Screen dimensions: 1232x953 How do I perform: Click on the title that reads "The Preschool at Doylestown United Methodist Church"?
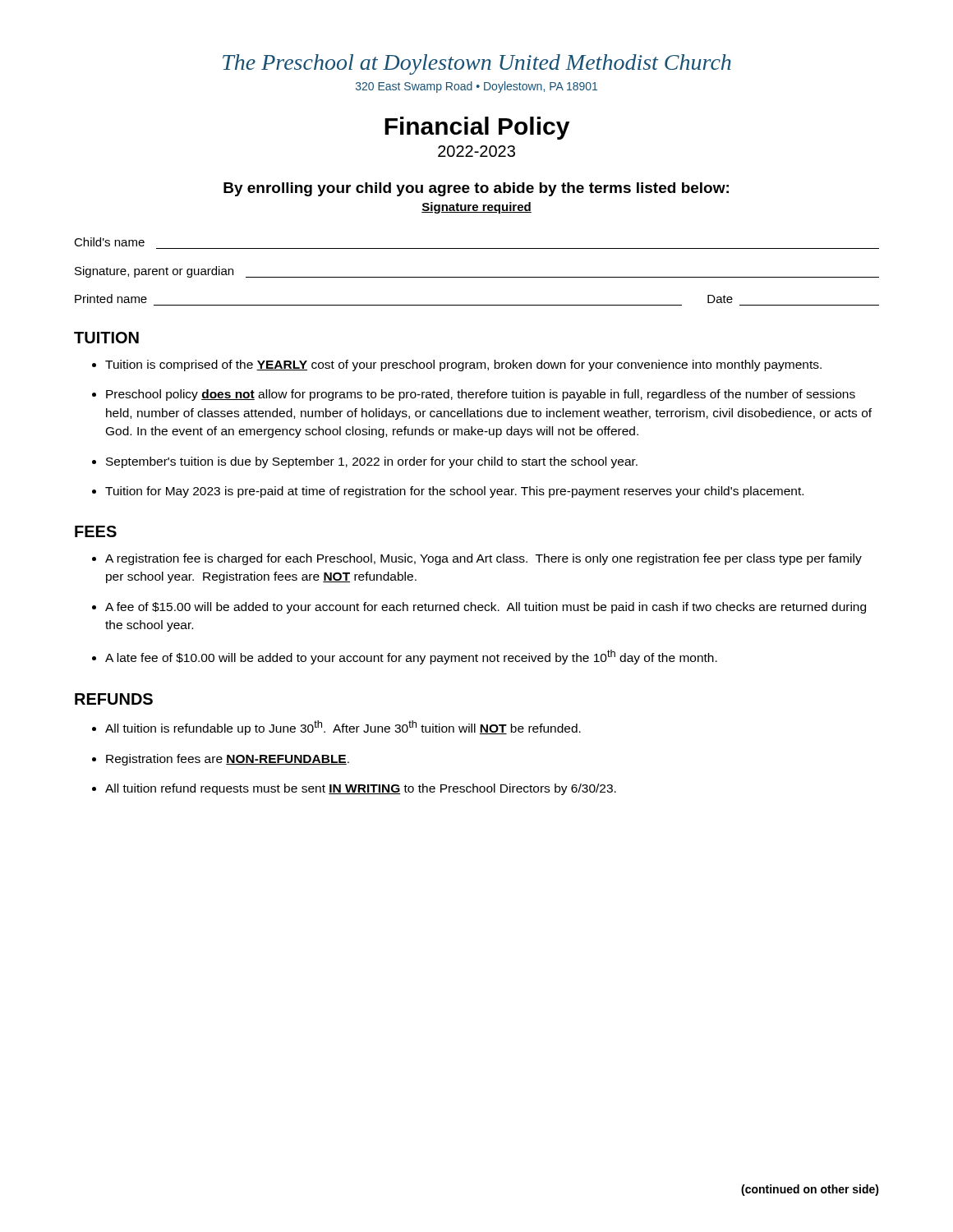[476, 62]
